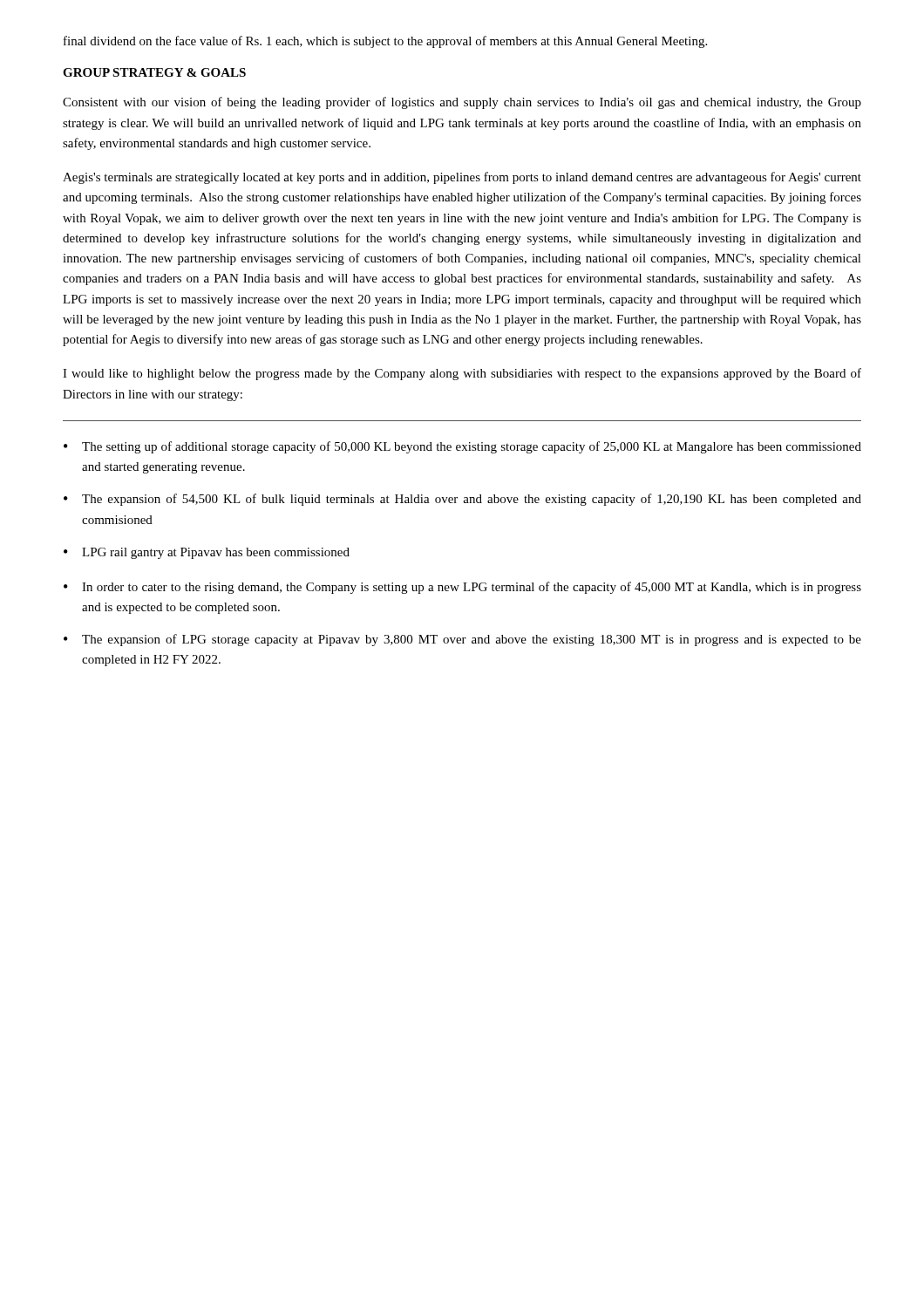This screenshot has width=924, height=1308.
Task: Select the text block that reads "I would like"
Action: pyautogui.click(x=462, y=384)
